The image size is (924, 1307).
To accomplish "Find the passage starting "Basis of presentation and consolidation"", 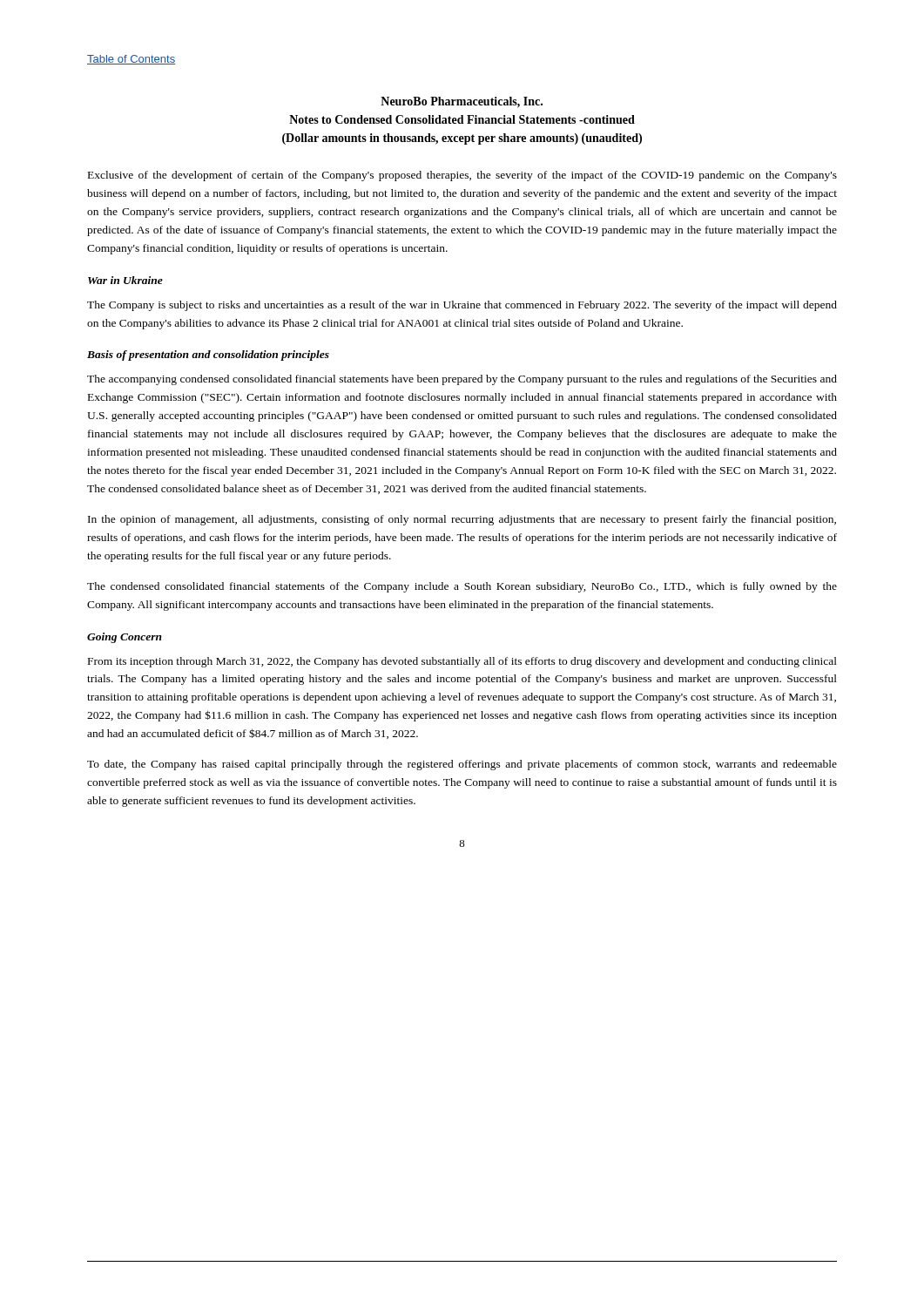I will 208,355.
